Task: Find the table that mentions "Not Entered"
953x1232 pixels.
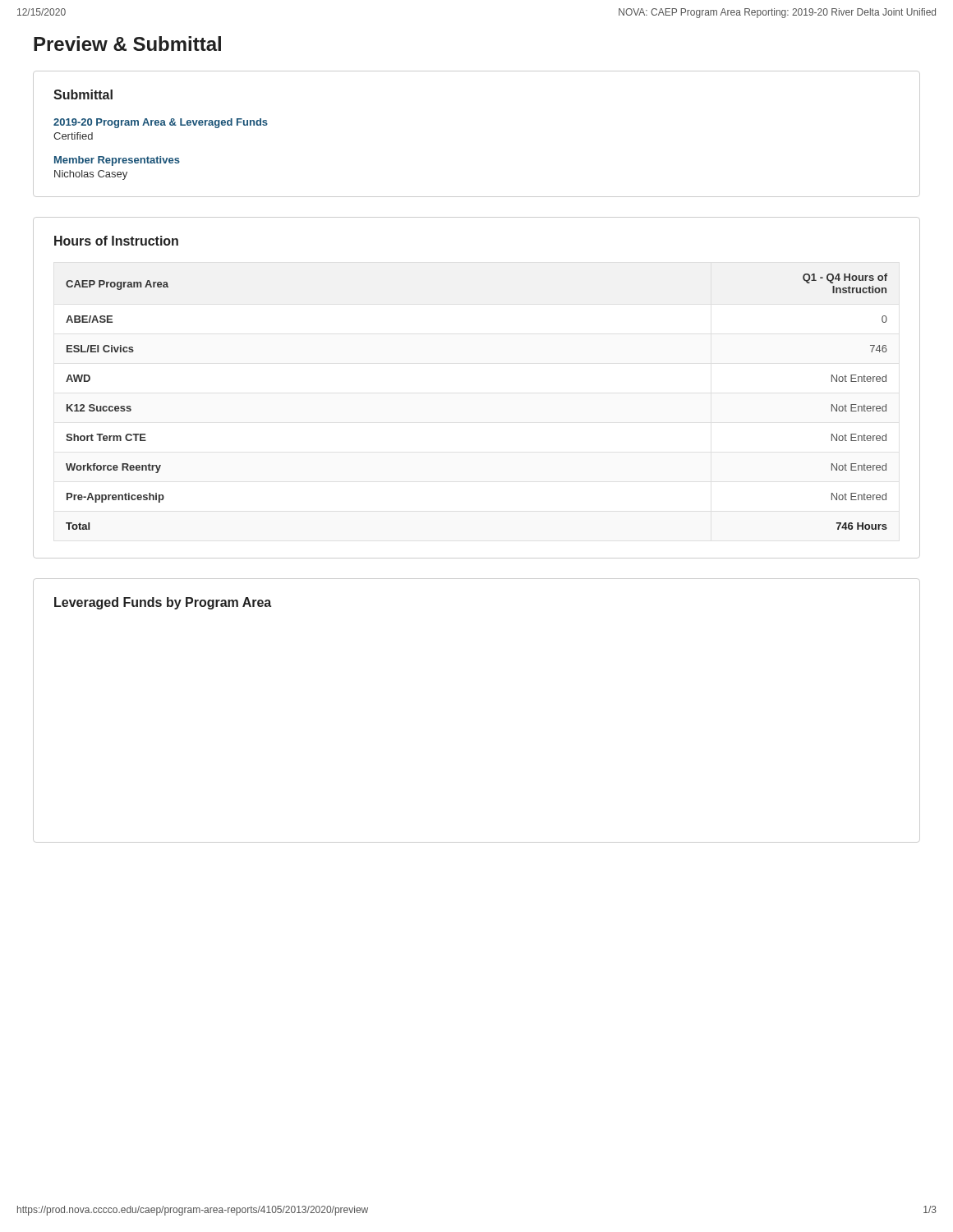Action: tap(476, 402)
